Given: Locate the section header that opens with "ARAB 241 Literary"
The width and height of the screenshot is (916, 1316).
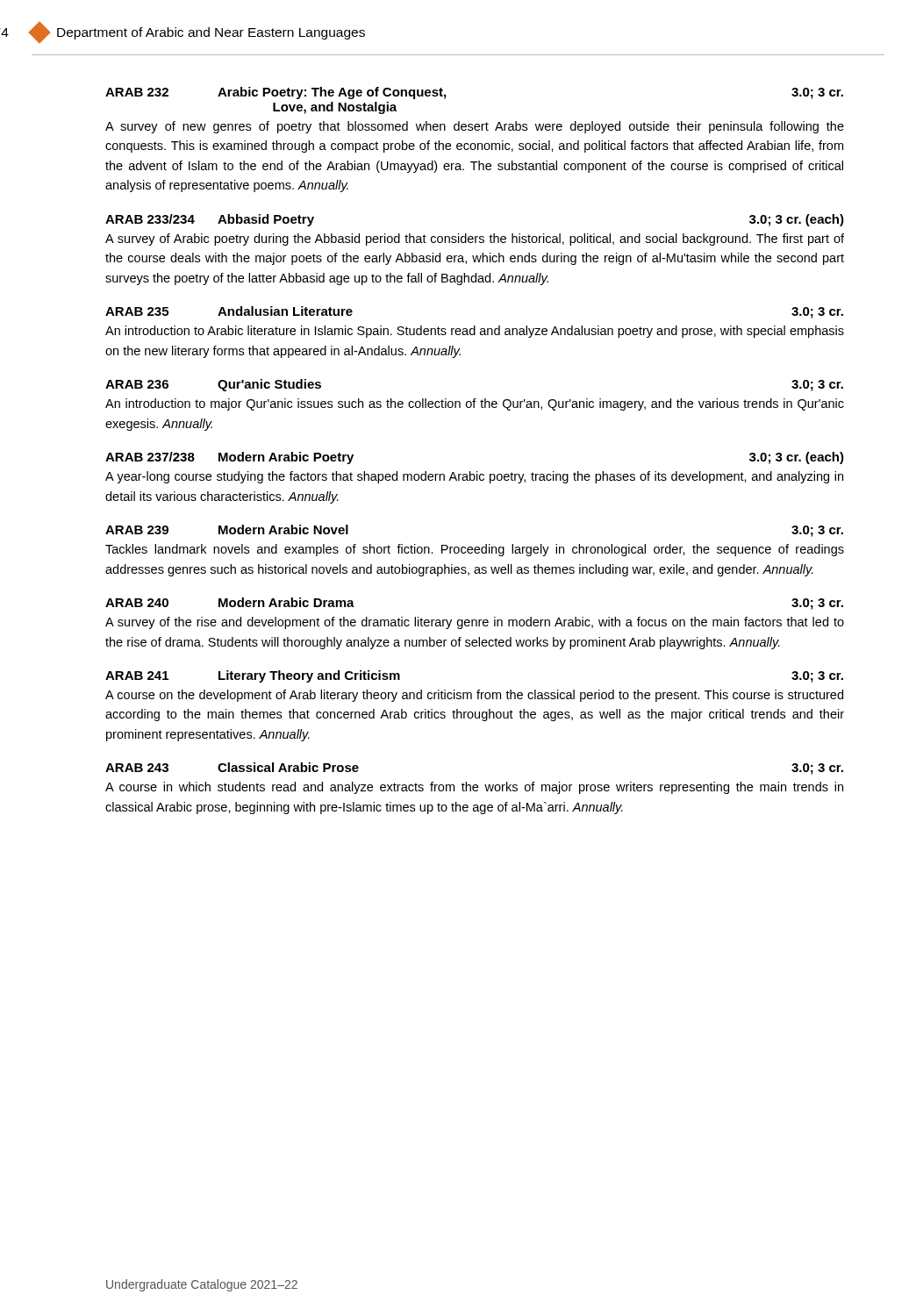Looking at the screenshot, I should pos(138,676).
